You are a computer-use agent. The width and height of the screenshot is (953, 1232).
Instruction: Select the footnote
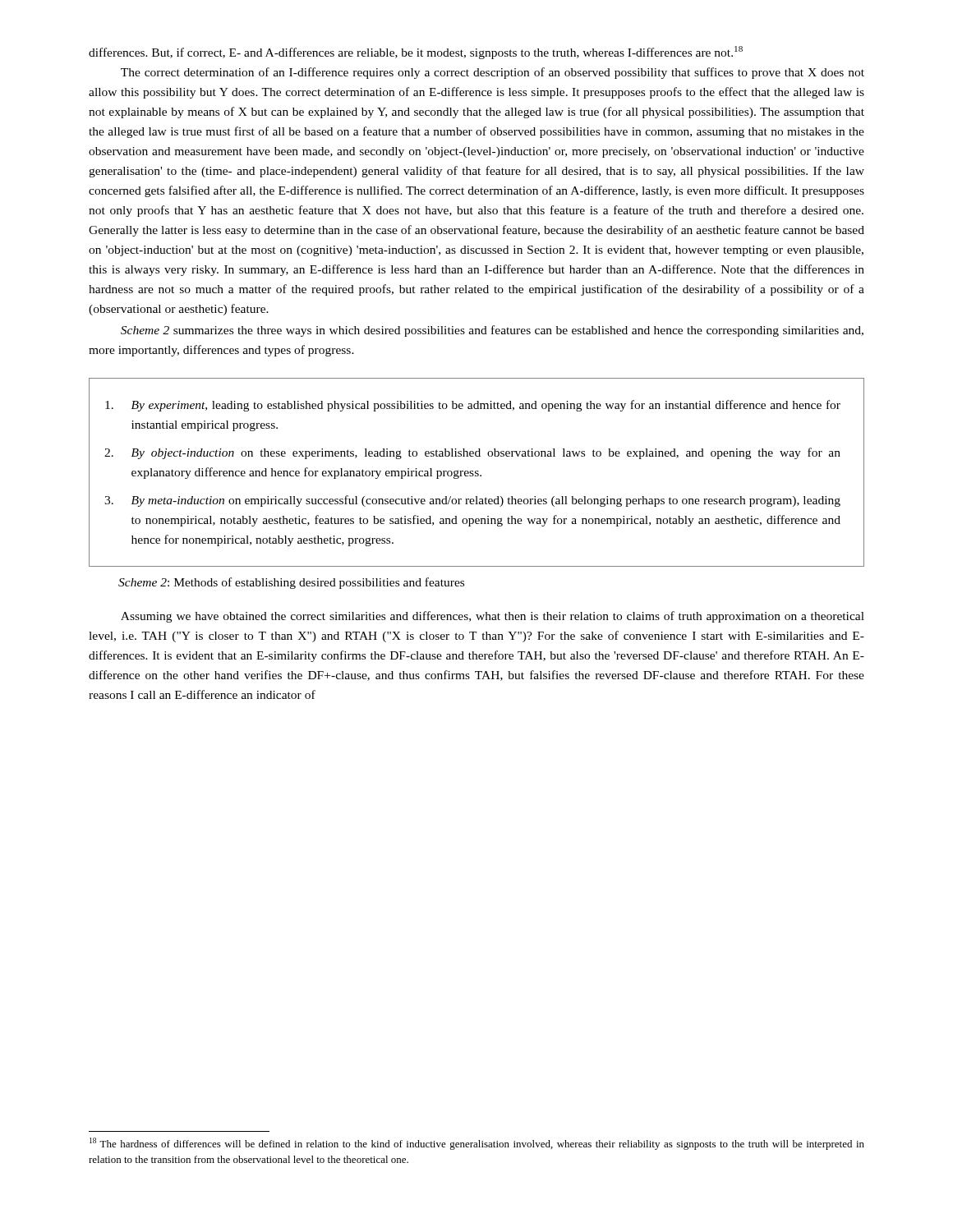tap(476, 1151)
